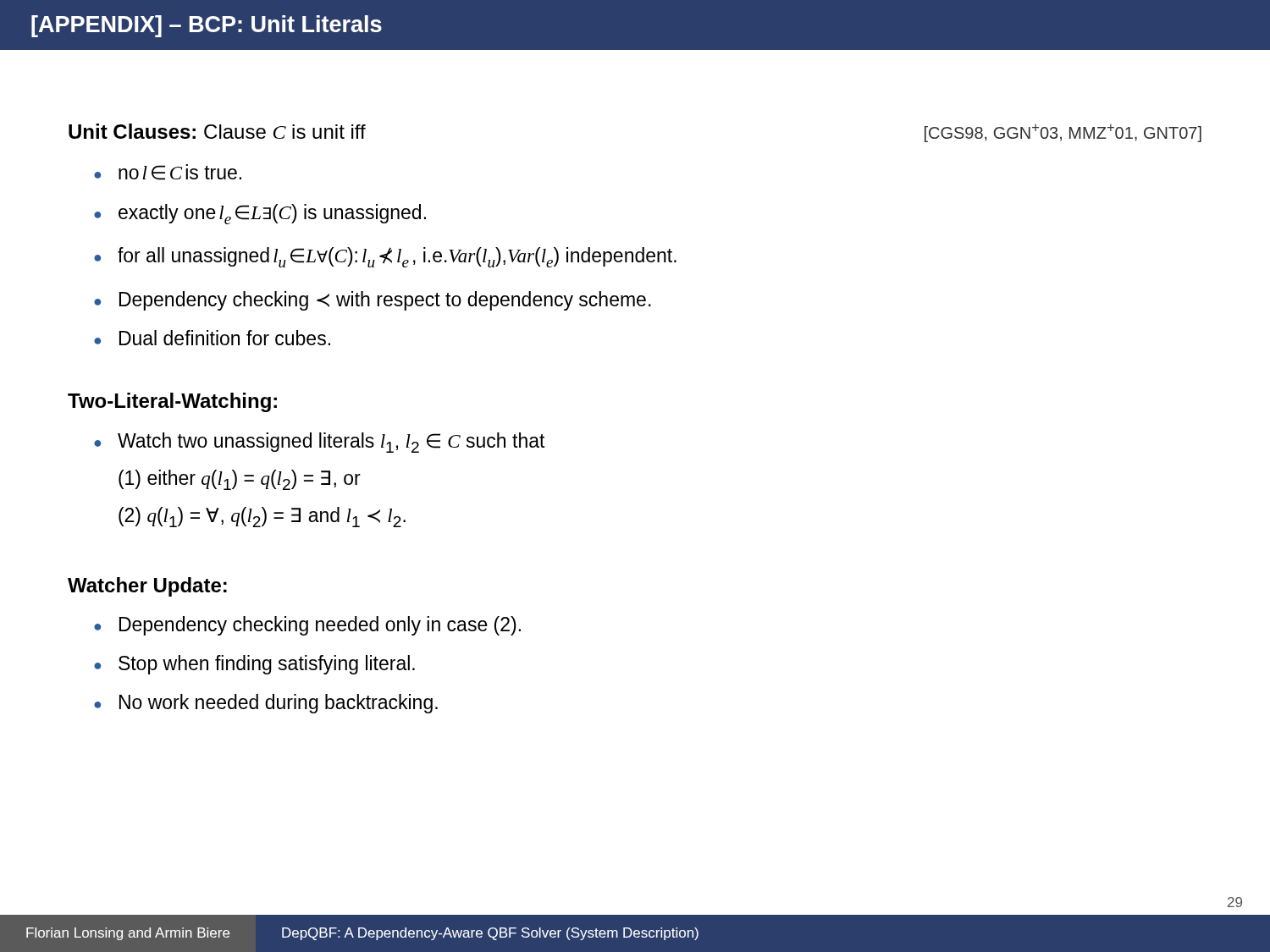Screen dimensions: 952x1270
Task: Where is the passage that starts "No work needed"?
Action: tap(278, 703)
